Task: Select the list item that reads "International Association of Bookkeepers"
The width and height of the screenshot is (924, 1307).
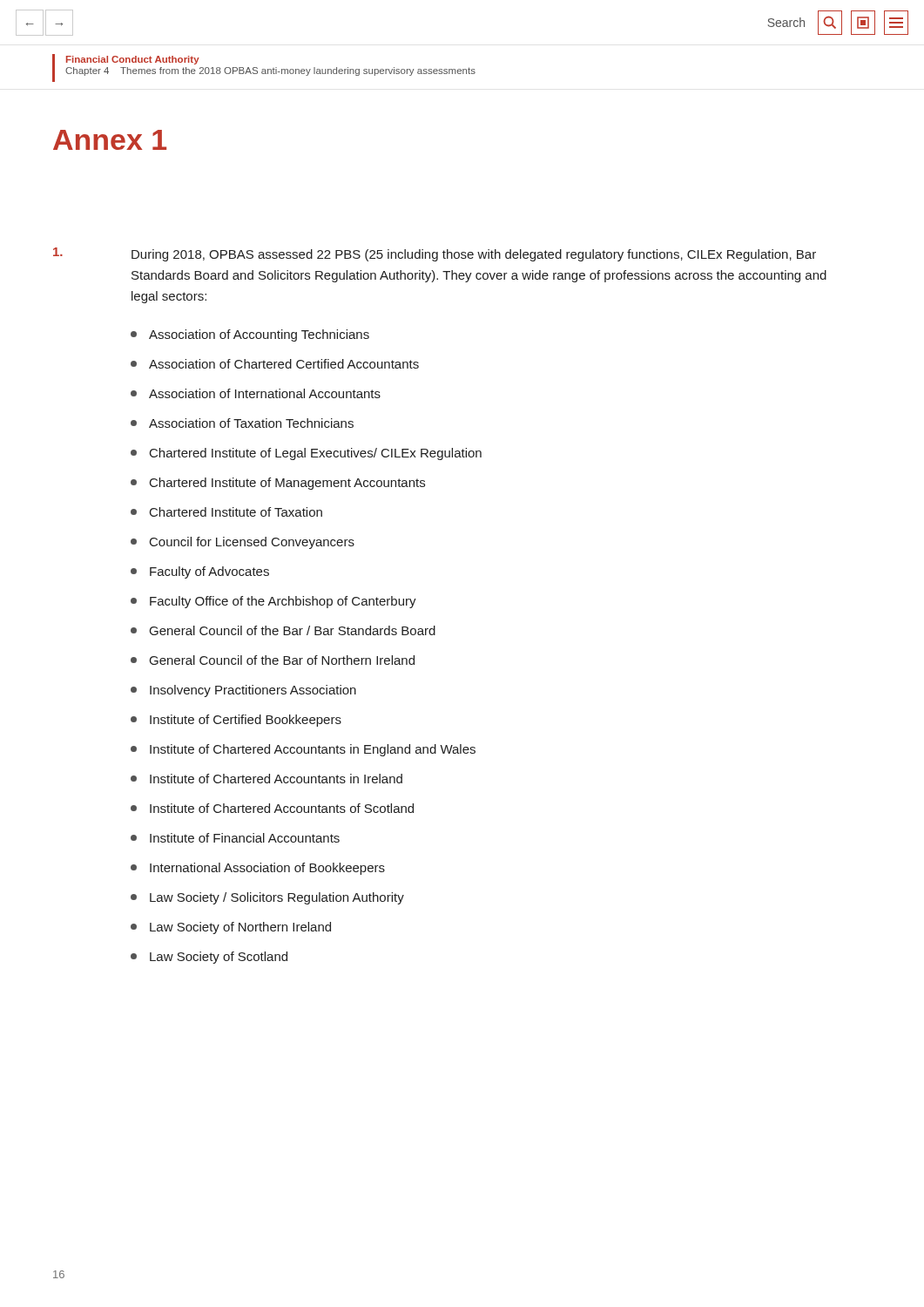Action: click(258, 867)
